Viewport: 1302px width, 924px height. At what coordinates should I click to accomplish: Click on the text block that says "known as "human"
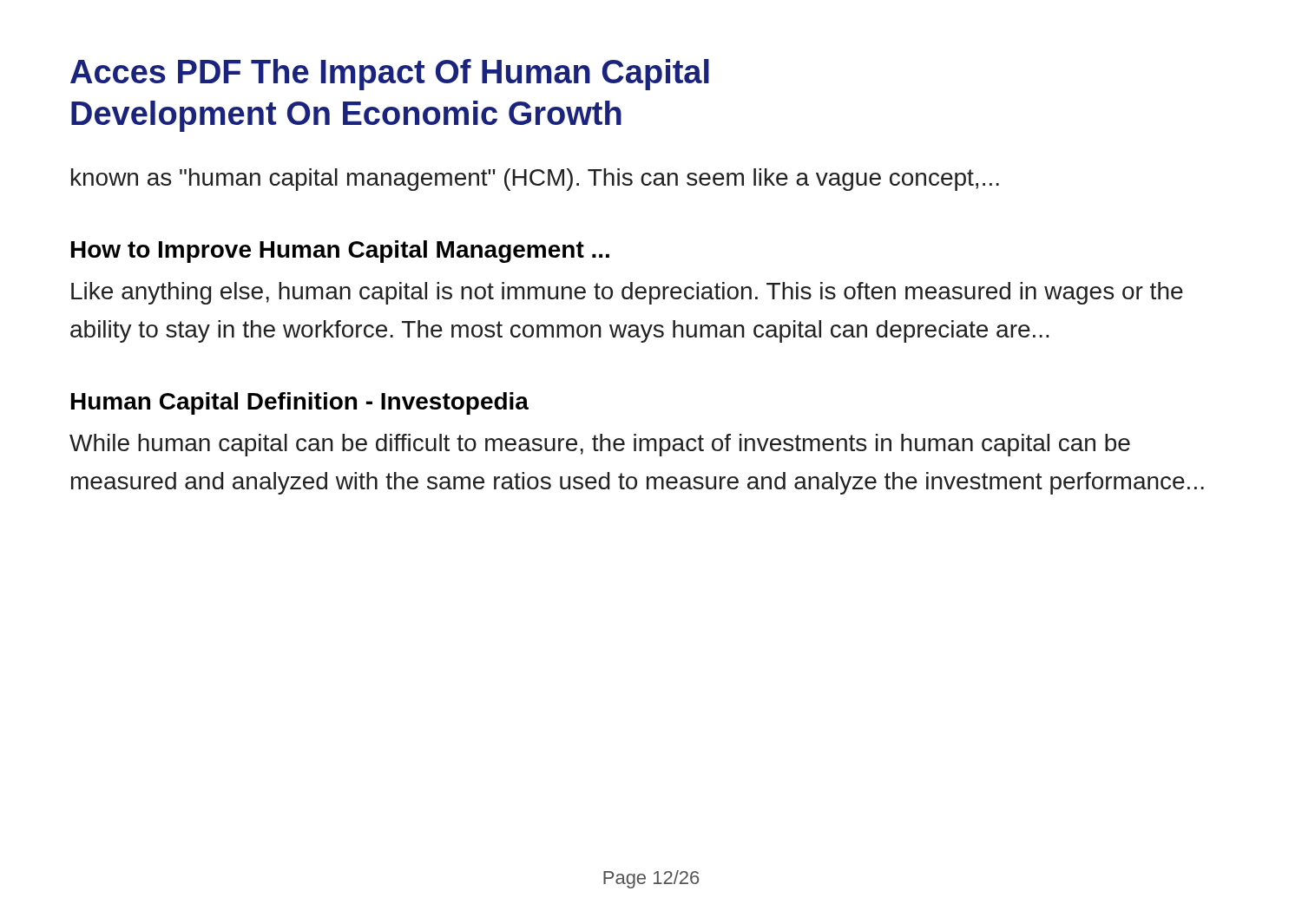(x=535, y=177)
